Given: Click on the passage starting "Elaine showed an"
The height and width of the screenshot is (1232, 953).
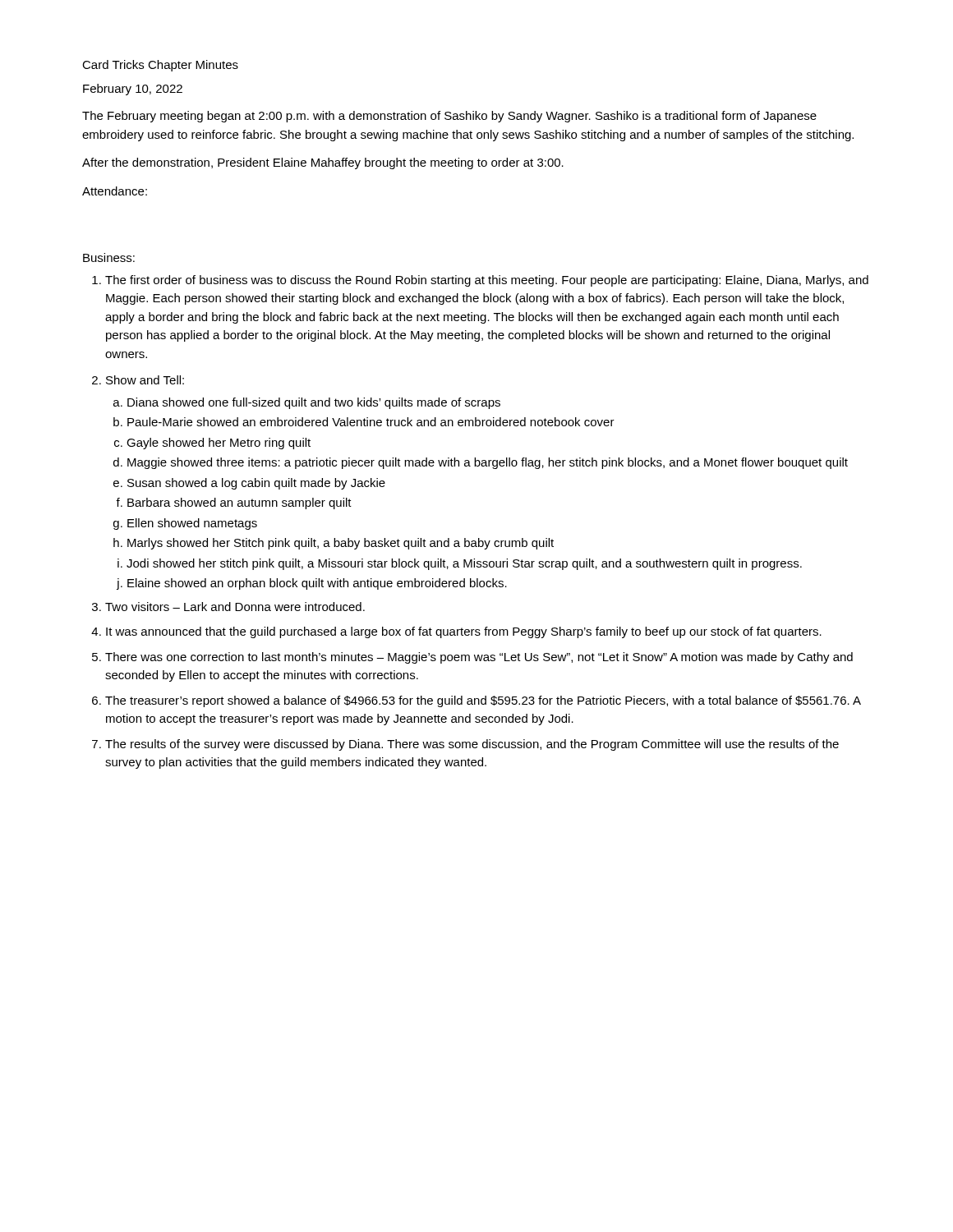Looking at the screenshot, I should 317,583.
